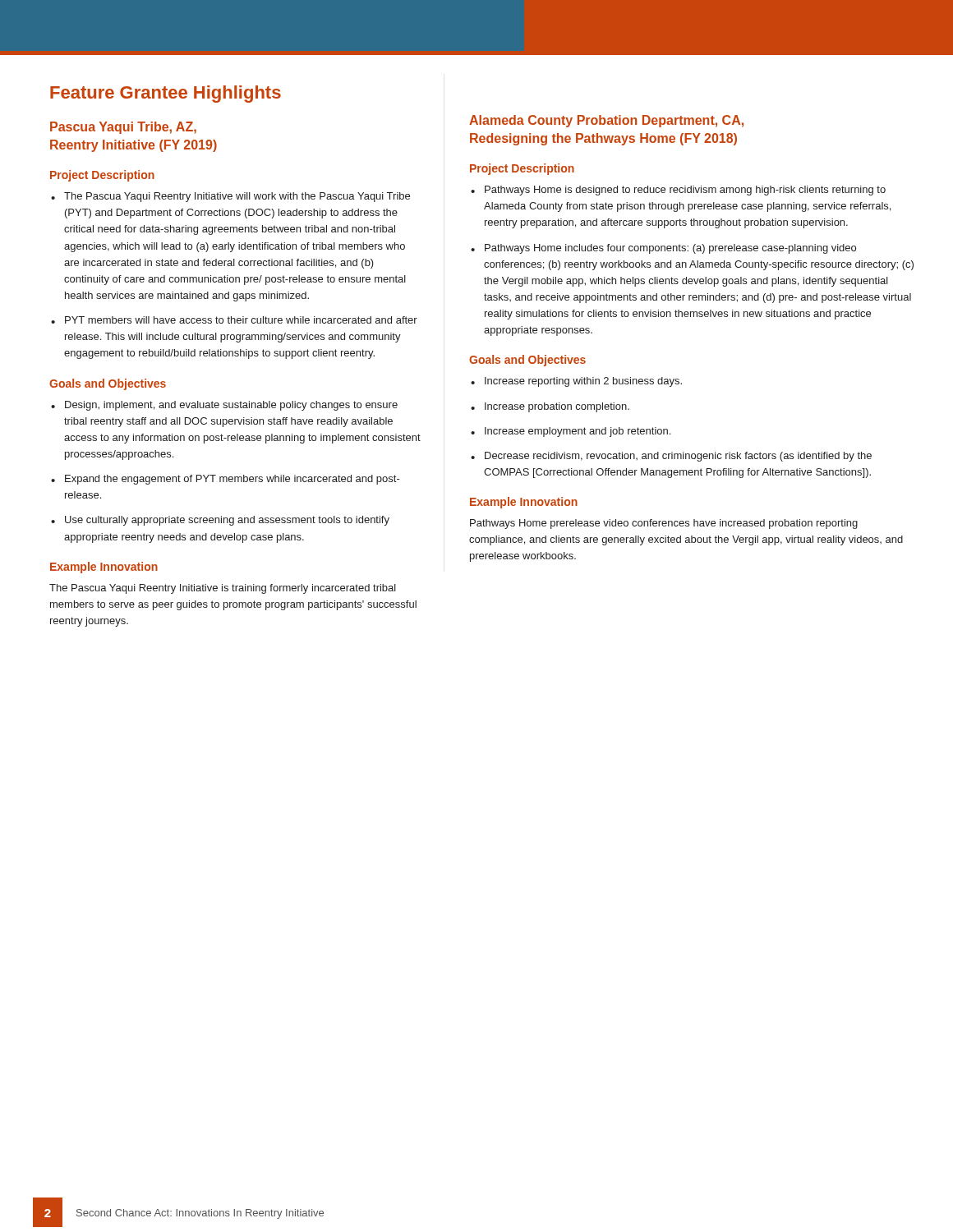Find the element starting "Expand the engagement"
The width and height of the screenshot is (953, 1232).
coord(232,487)
